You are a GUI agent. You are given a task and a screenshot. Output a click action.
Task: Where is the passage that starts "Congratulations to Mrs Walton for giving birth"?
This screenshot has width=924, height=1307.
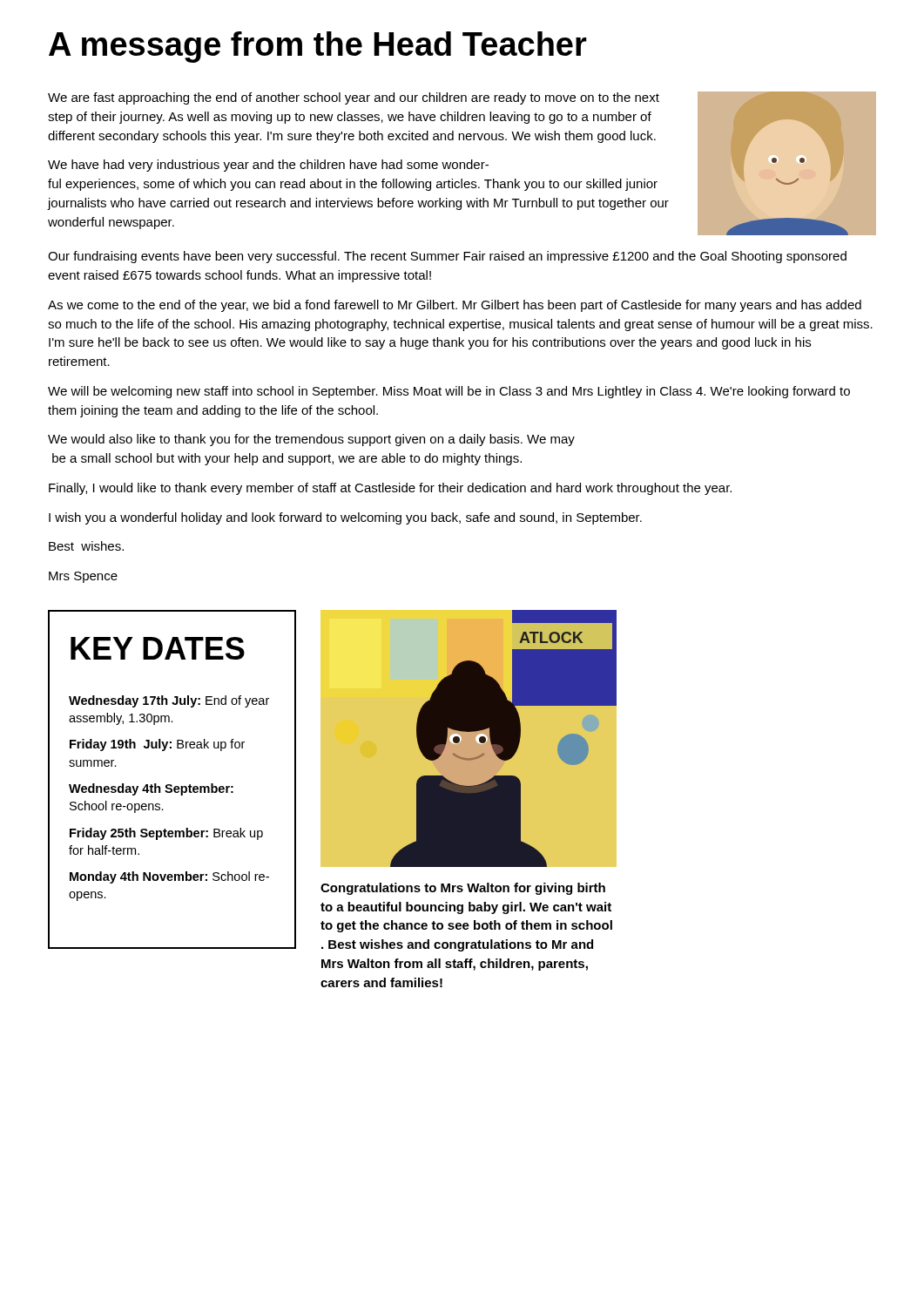467,935
